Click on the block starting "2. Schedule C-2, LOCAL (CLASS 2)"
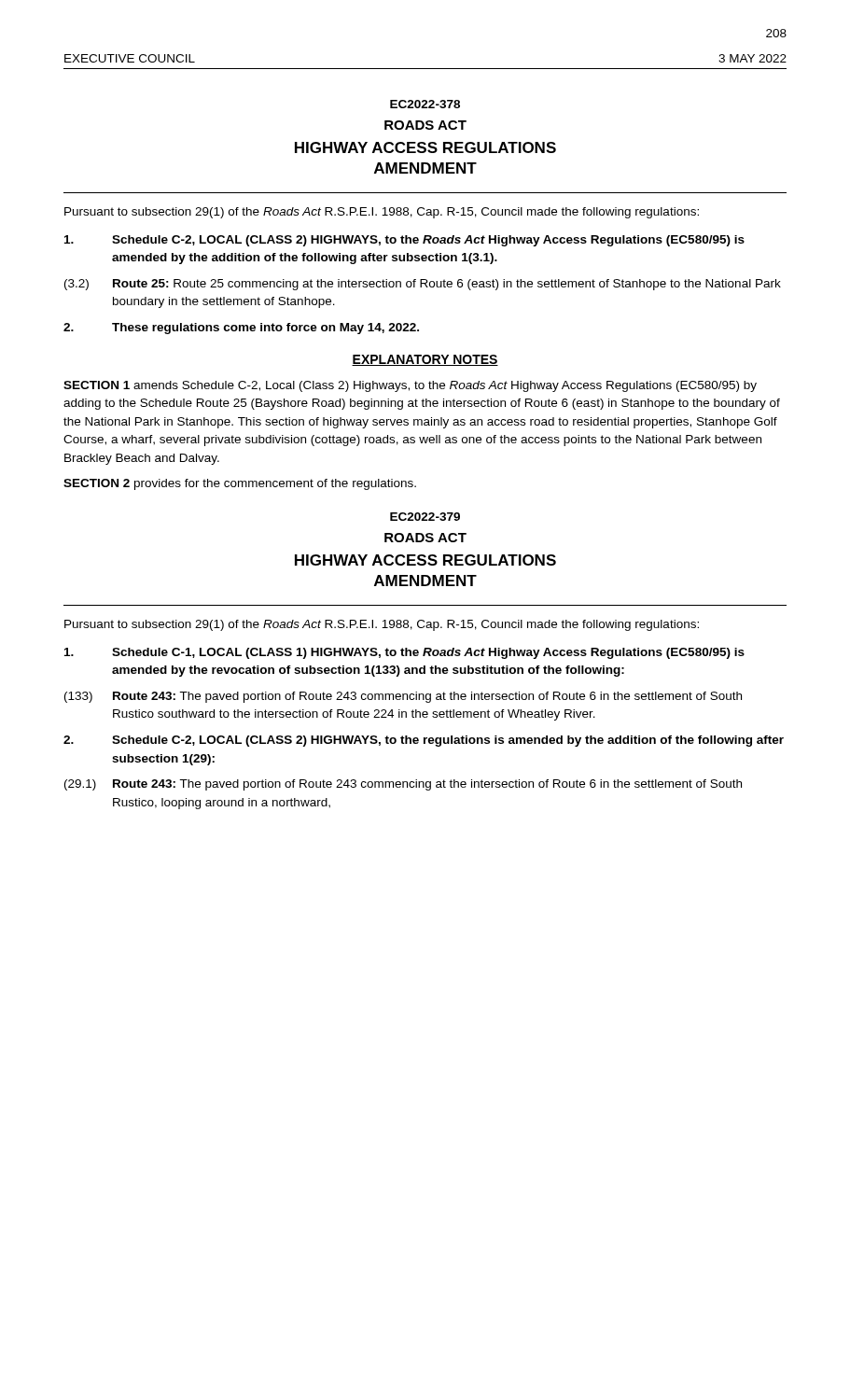This screenshot has height=1400, width=850. click(425, 749)
